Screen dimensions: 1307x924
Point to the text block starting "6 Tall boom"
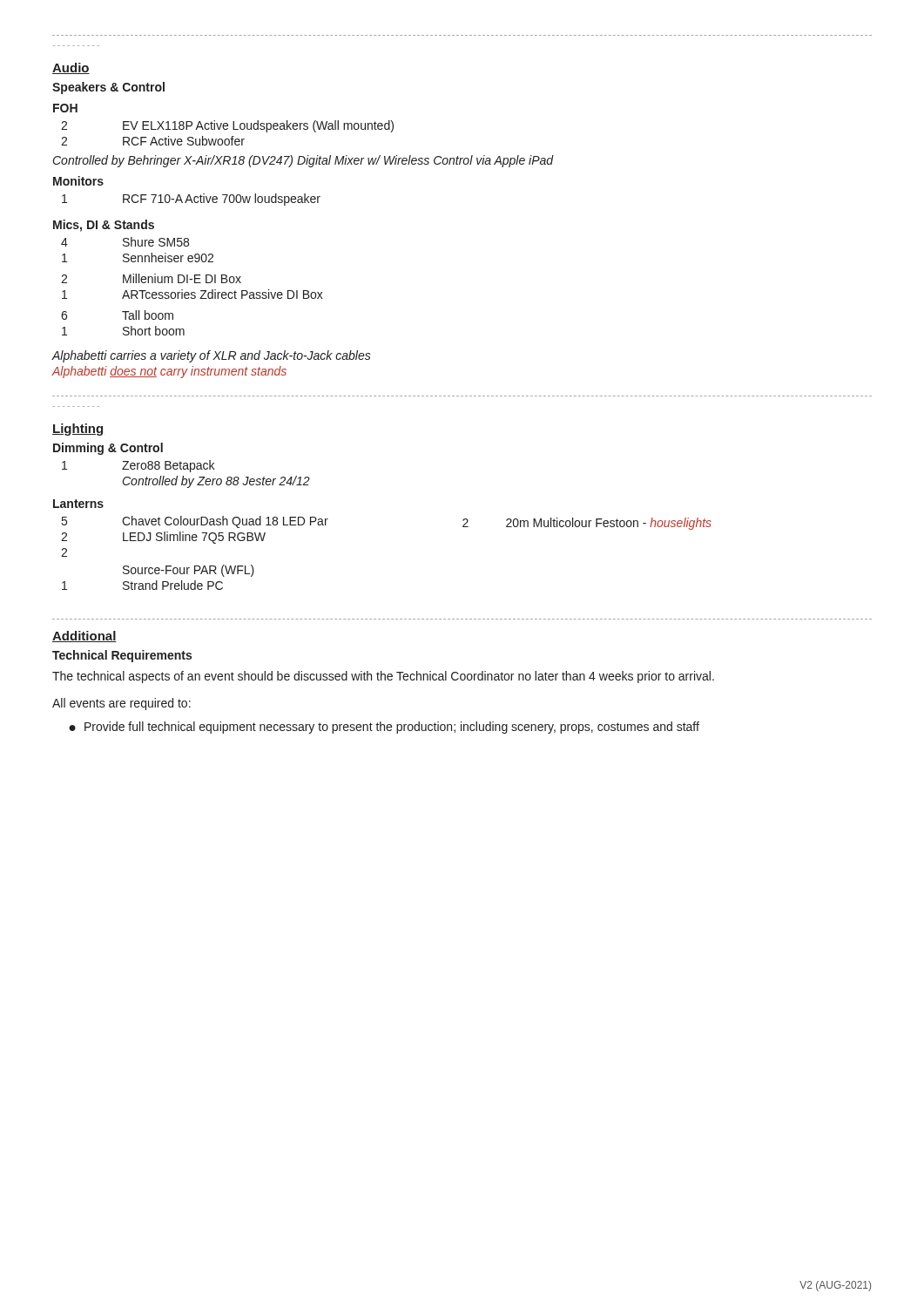(x=64, y=314)
